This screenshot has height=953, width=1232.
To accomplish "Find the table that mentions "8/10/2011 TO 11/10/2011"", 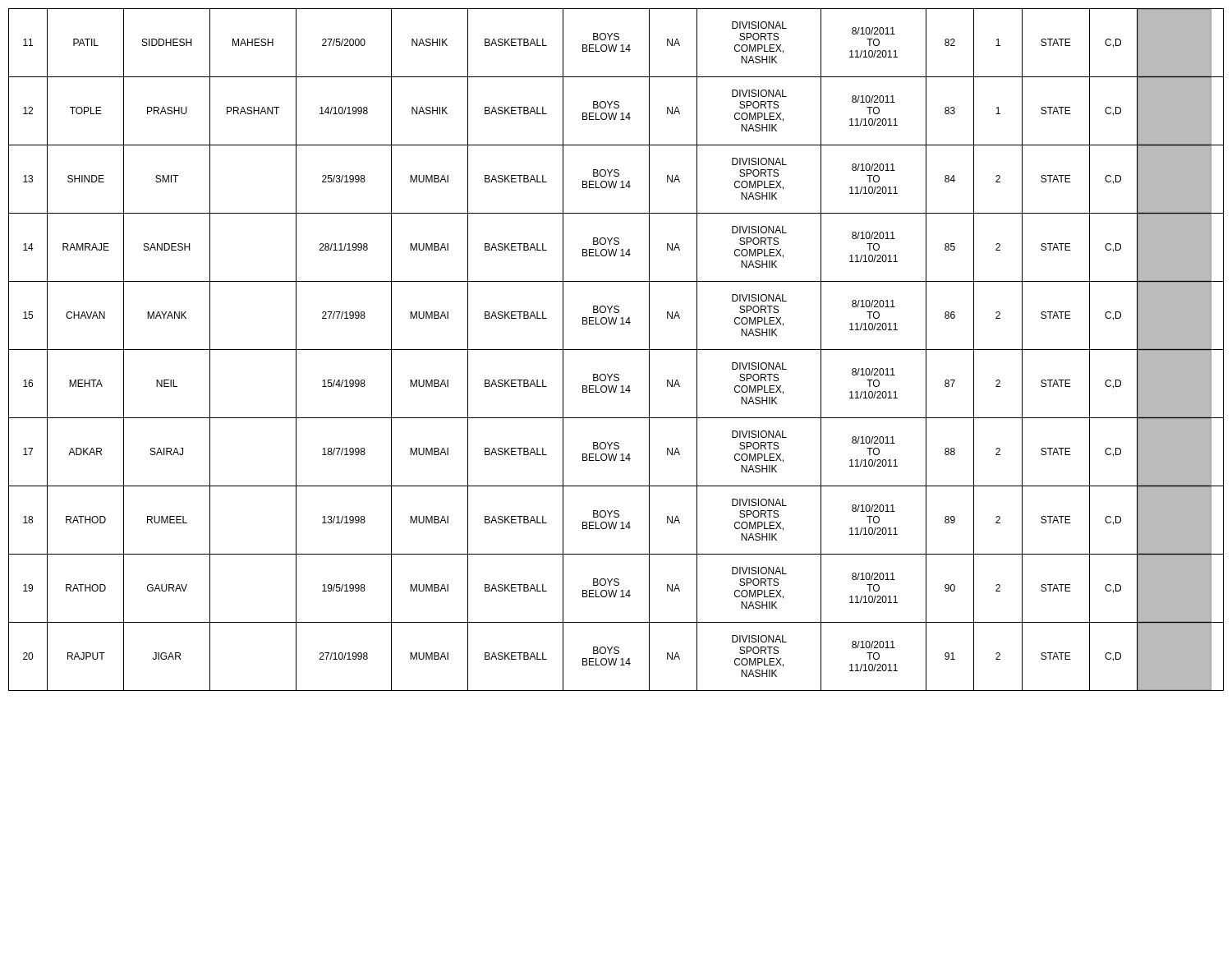I will [x=616, y=350].
